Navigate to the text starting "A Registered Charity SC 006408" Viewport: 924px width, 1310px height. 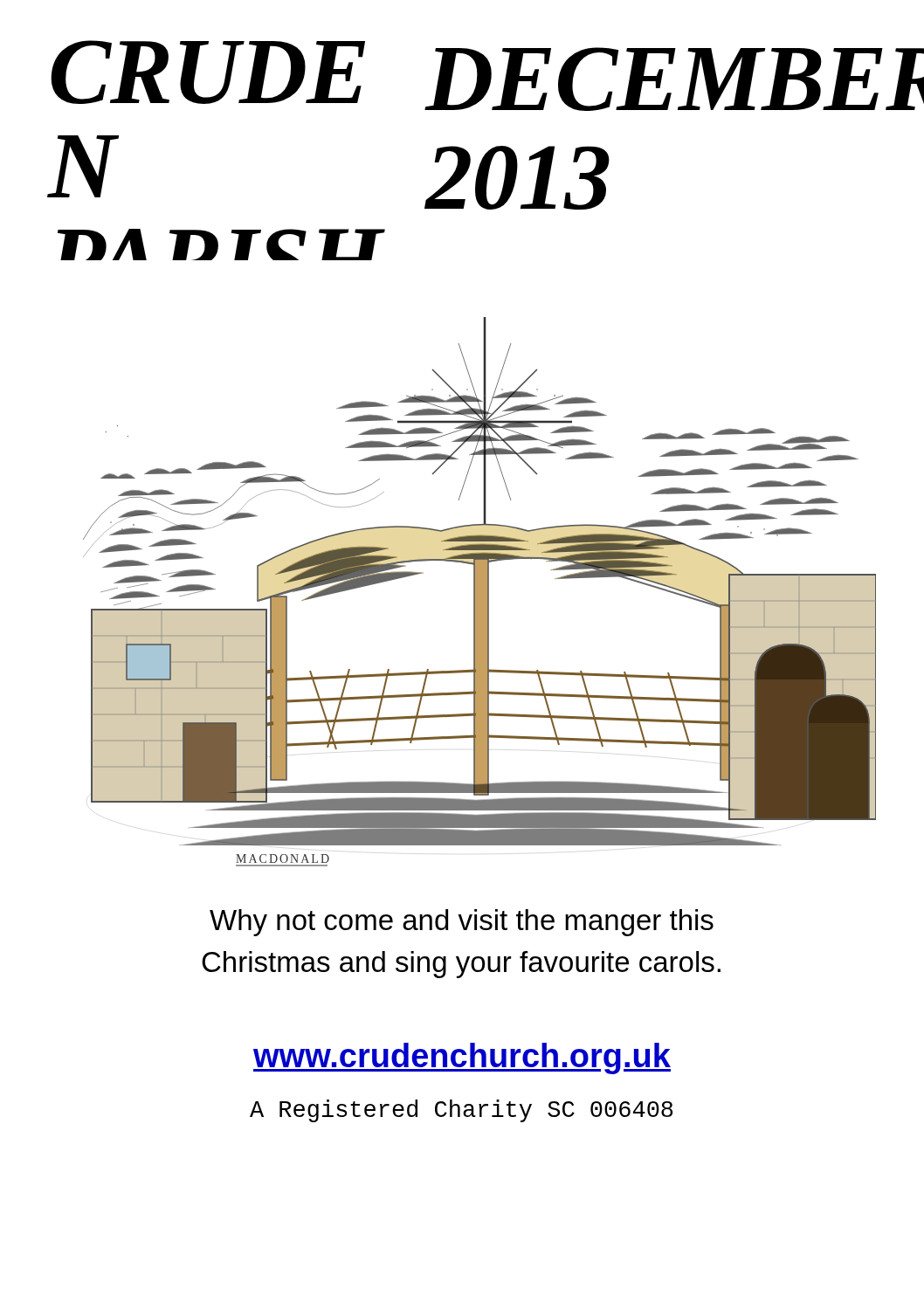462,1111
